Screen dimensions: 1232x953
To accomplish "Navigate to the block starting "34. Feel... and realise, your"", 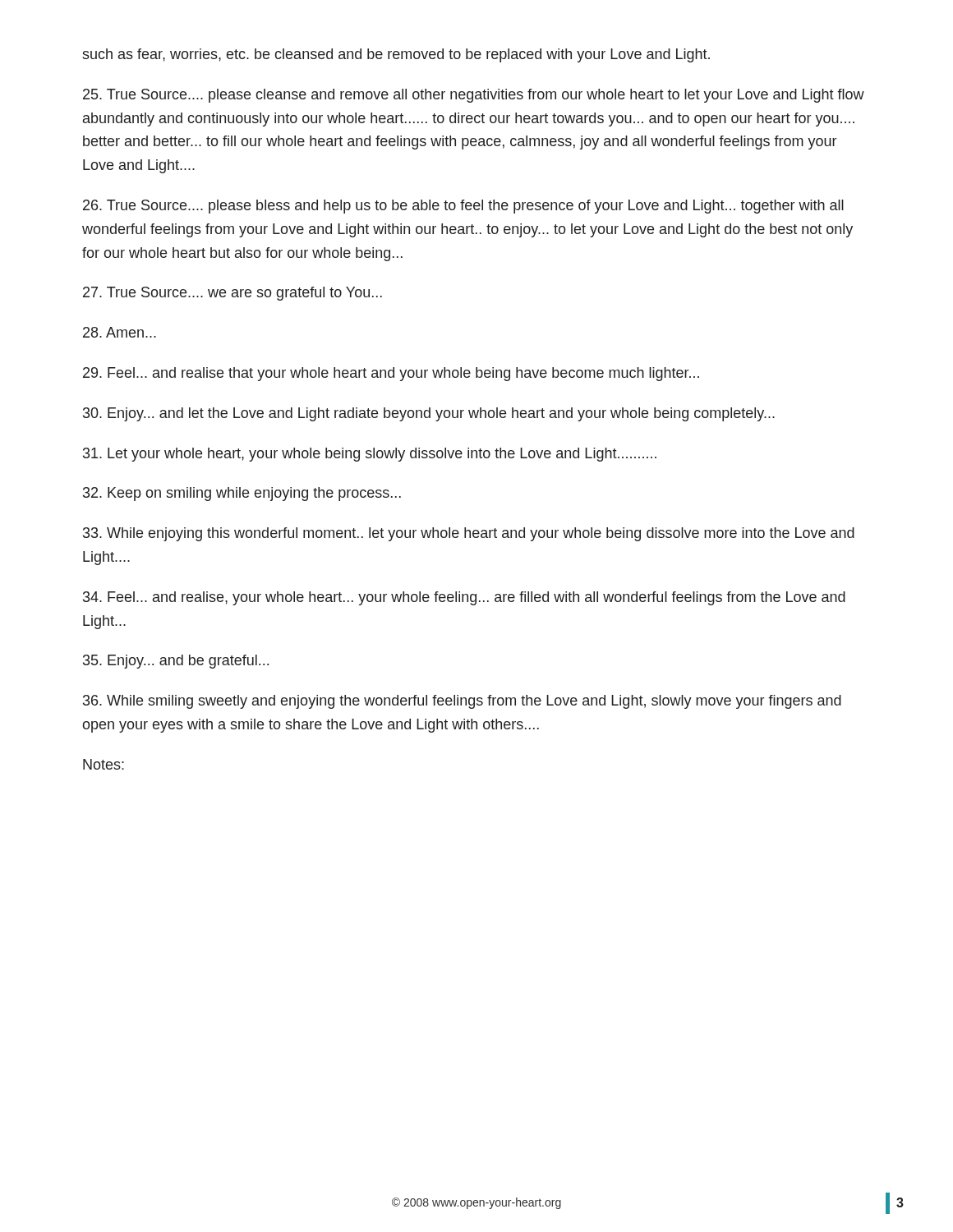I will point(464,609).
